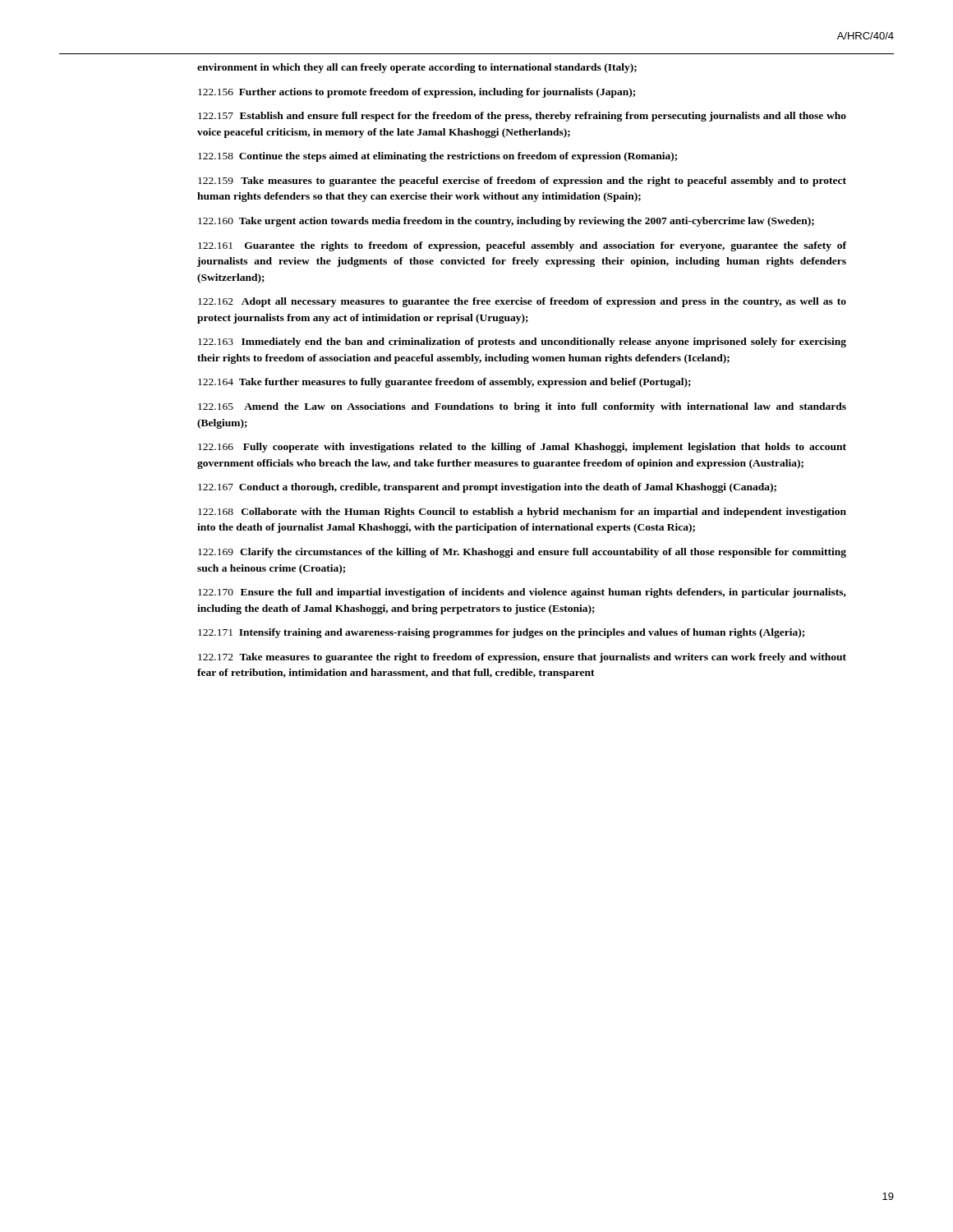This screenshot has width=953, height=1232.
Task: Point to the block beginning "122.158 Continue the steps aimed at"
Action: pos(438,156)
